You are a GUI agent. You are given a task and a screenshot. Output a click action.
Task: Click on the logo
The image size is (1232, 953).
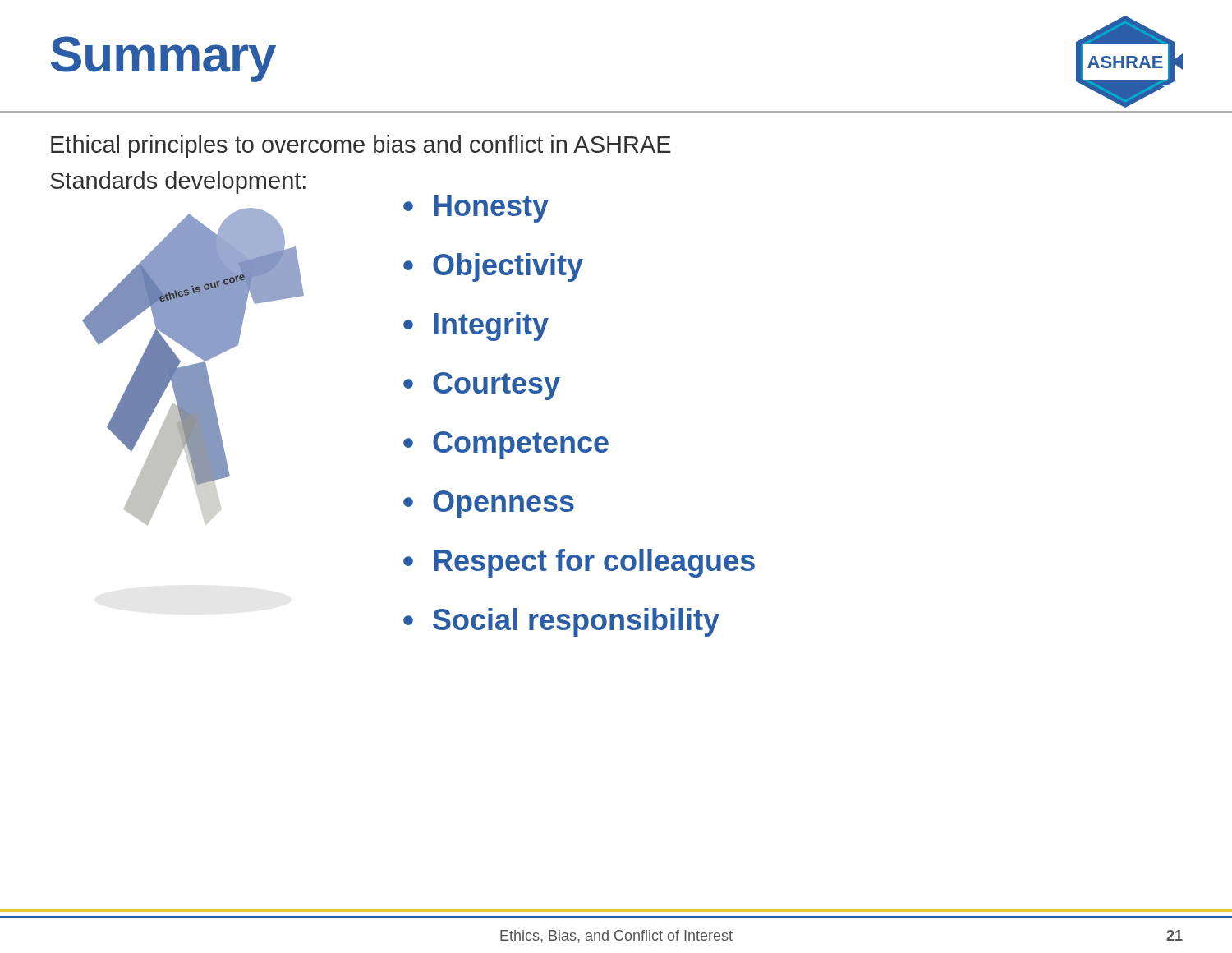[1125, 63]
